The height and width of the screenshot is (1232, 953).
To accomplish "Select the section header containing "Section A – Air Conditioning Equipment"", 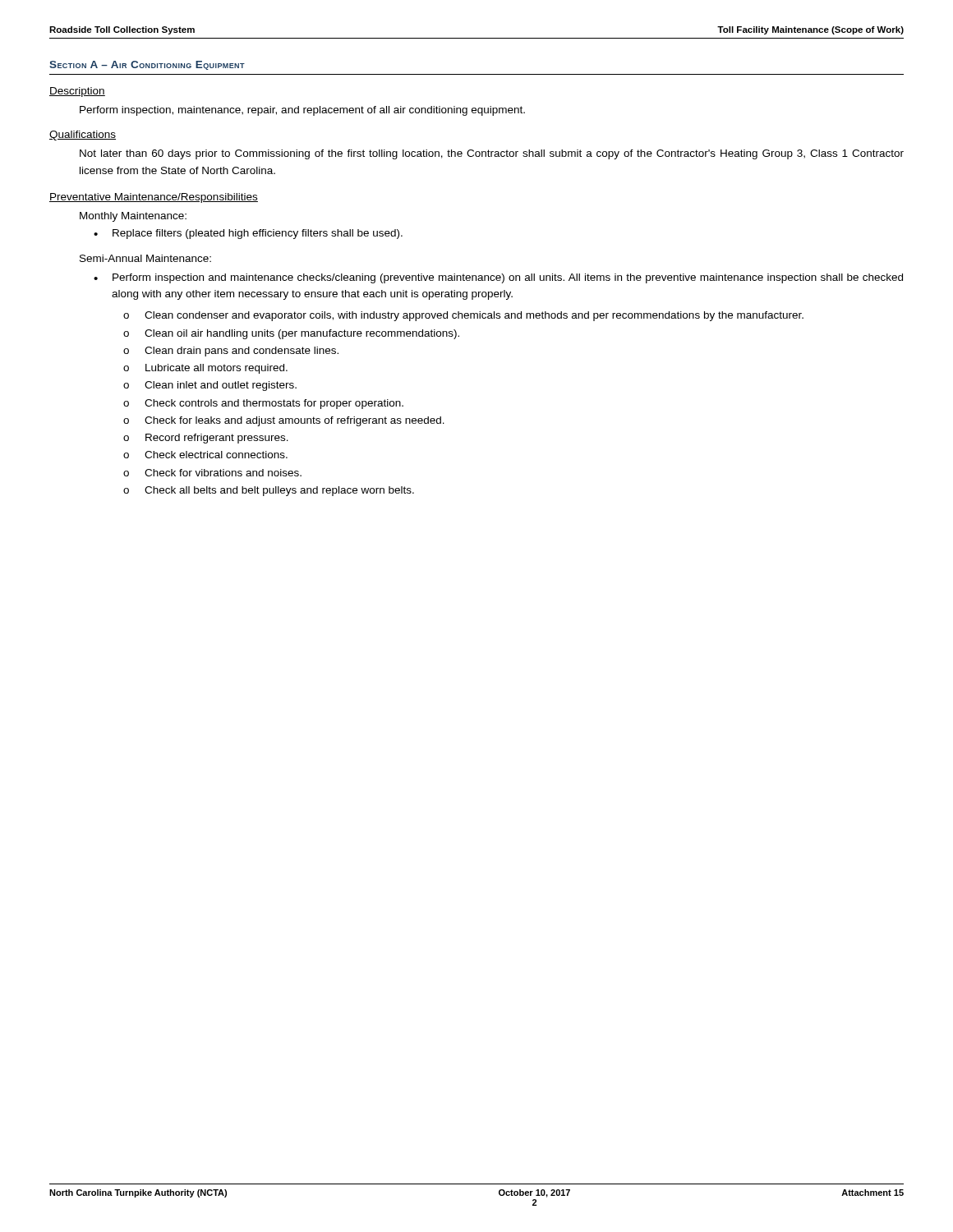I will click(x=147, y=64).
